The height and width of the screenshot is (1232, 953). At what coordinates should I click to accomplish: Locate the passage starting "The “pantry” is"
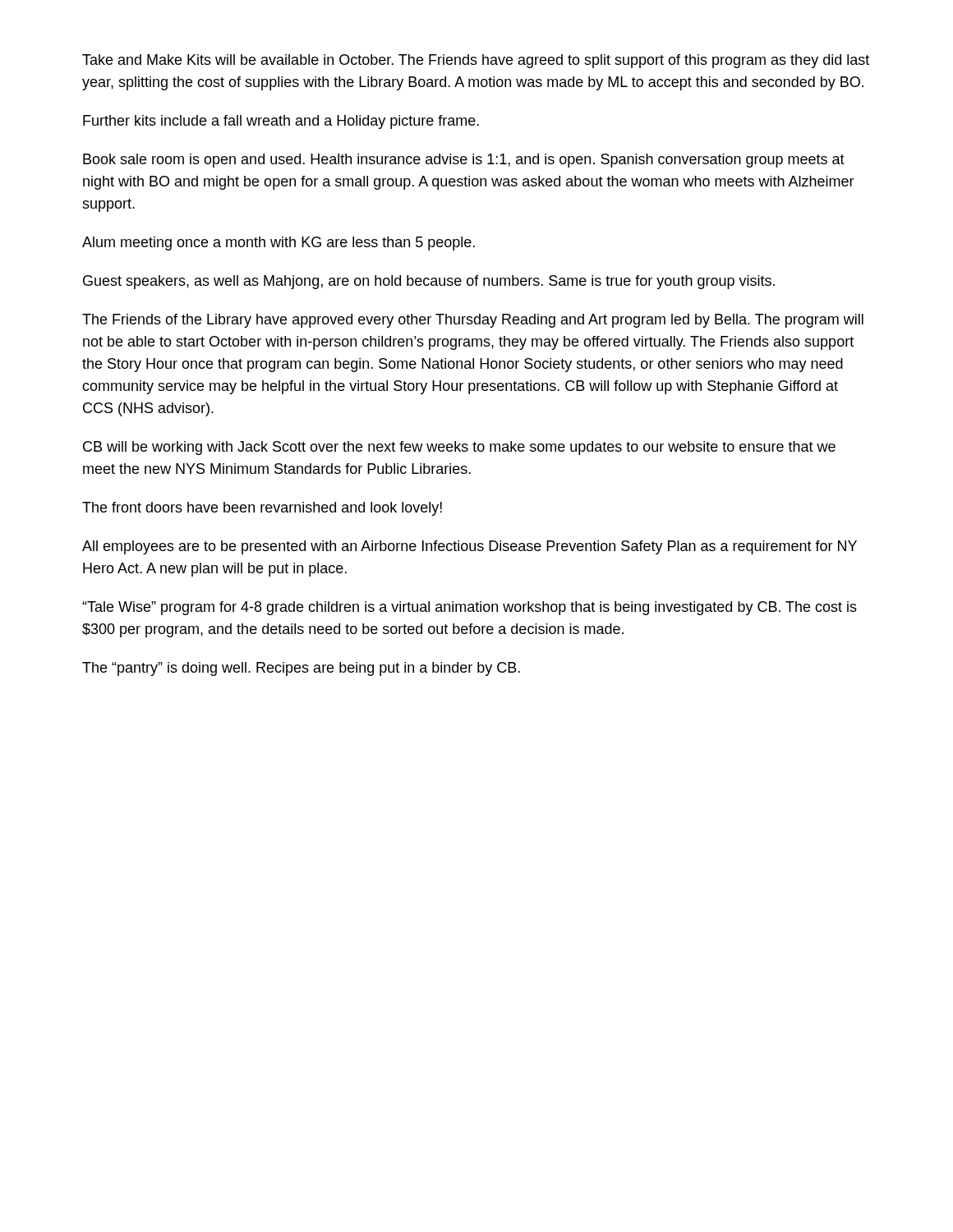(302, 668)
